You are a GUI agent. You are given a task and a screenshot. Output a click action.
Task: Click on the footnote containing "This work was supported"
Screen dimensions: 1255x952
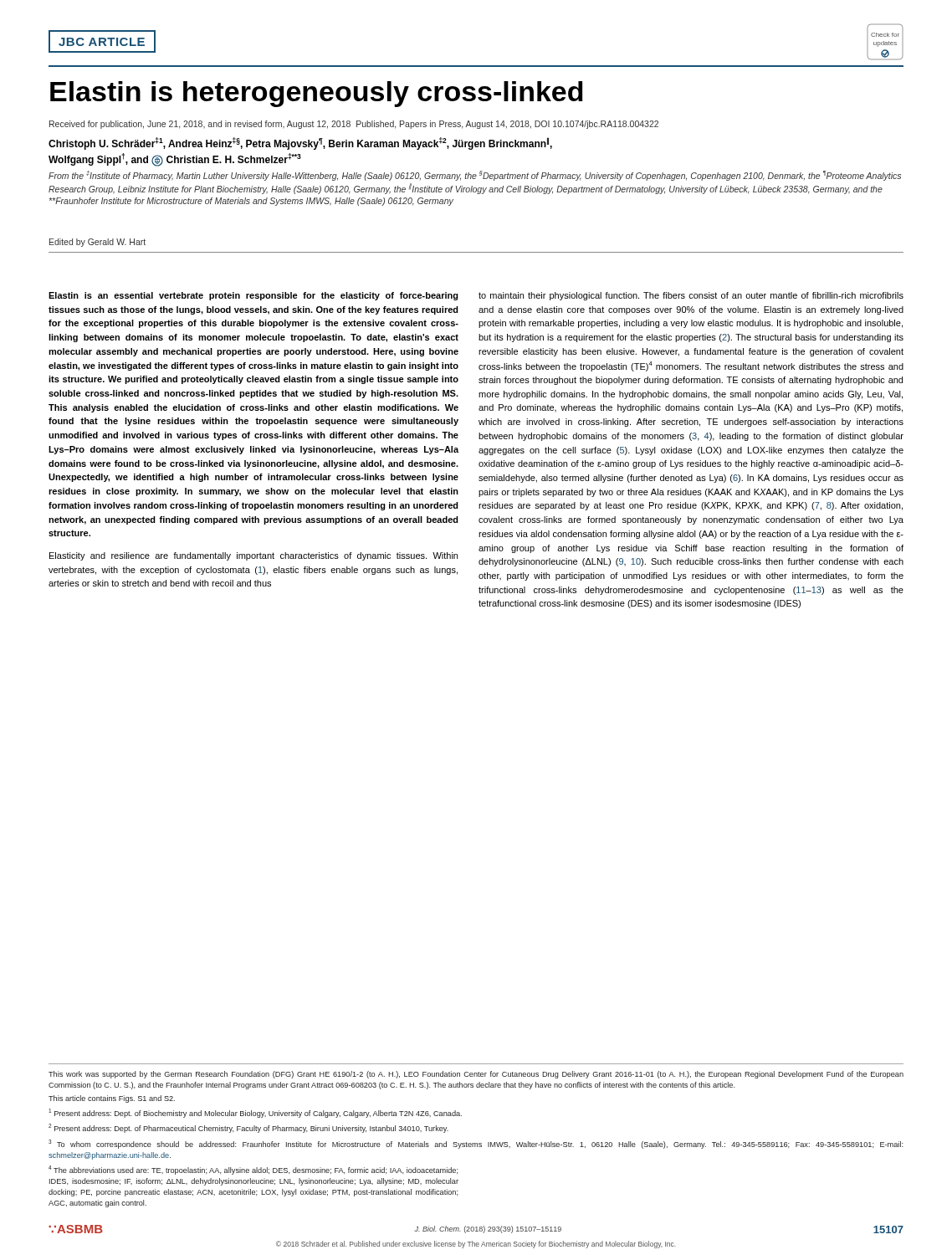click(476, 1080)
